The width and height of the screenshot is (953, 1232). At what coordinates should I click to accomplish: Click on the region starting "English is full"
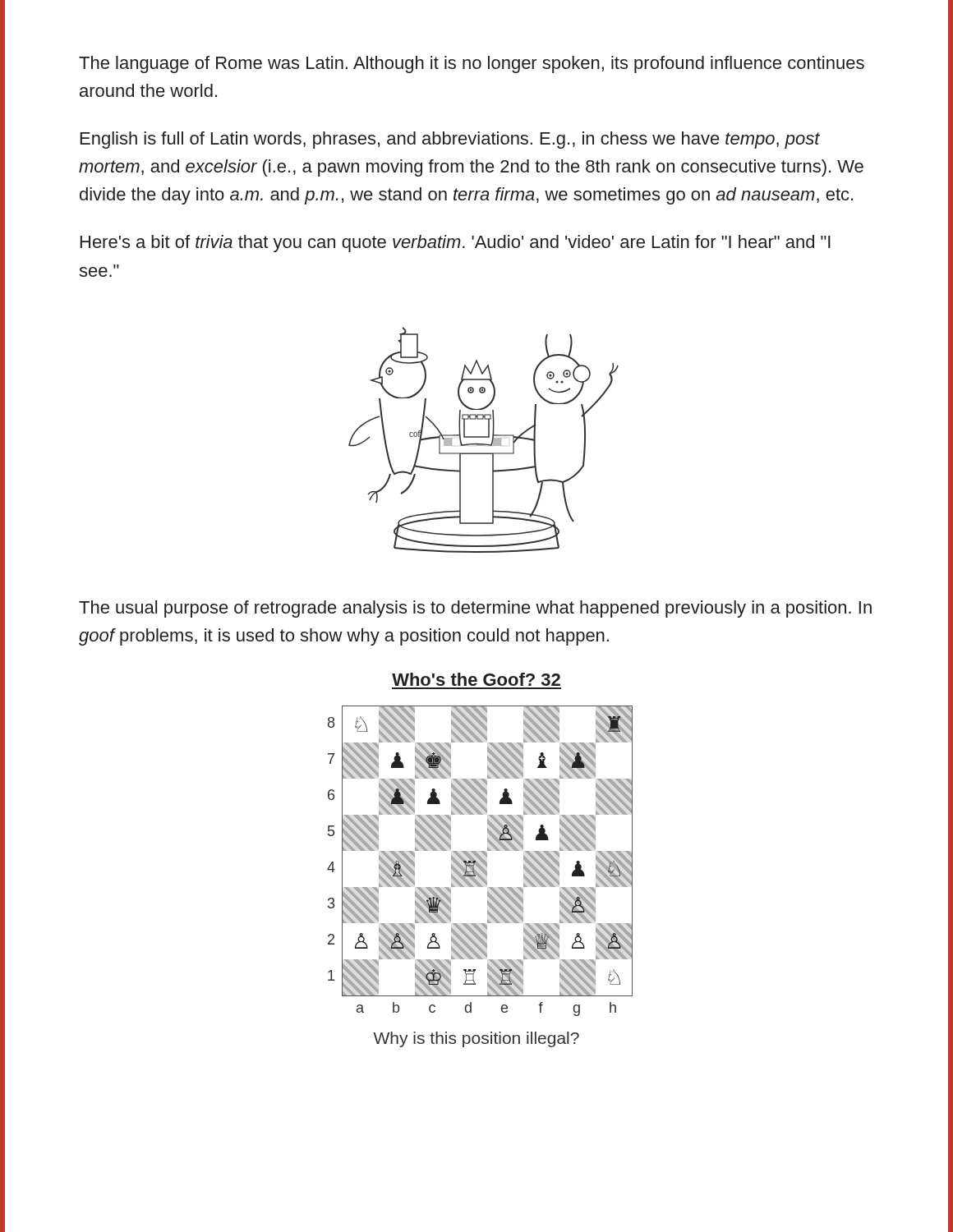point(472,167)
